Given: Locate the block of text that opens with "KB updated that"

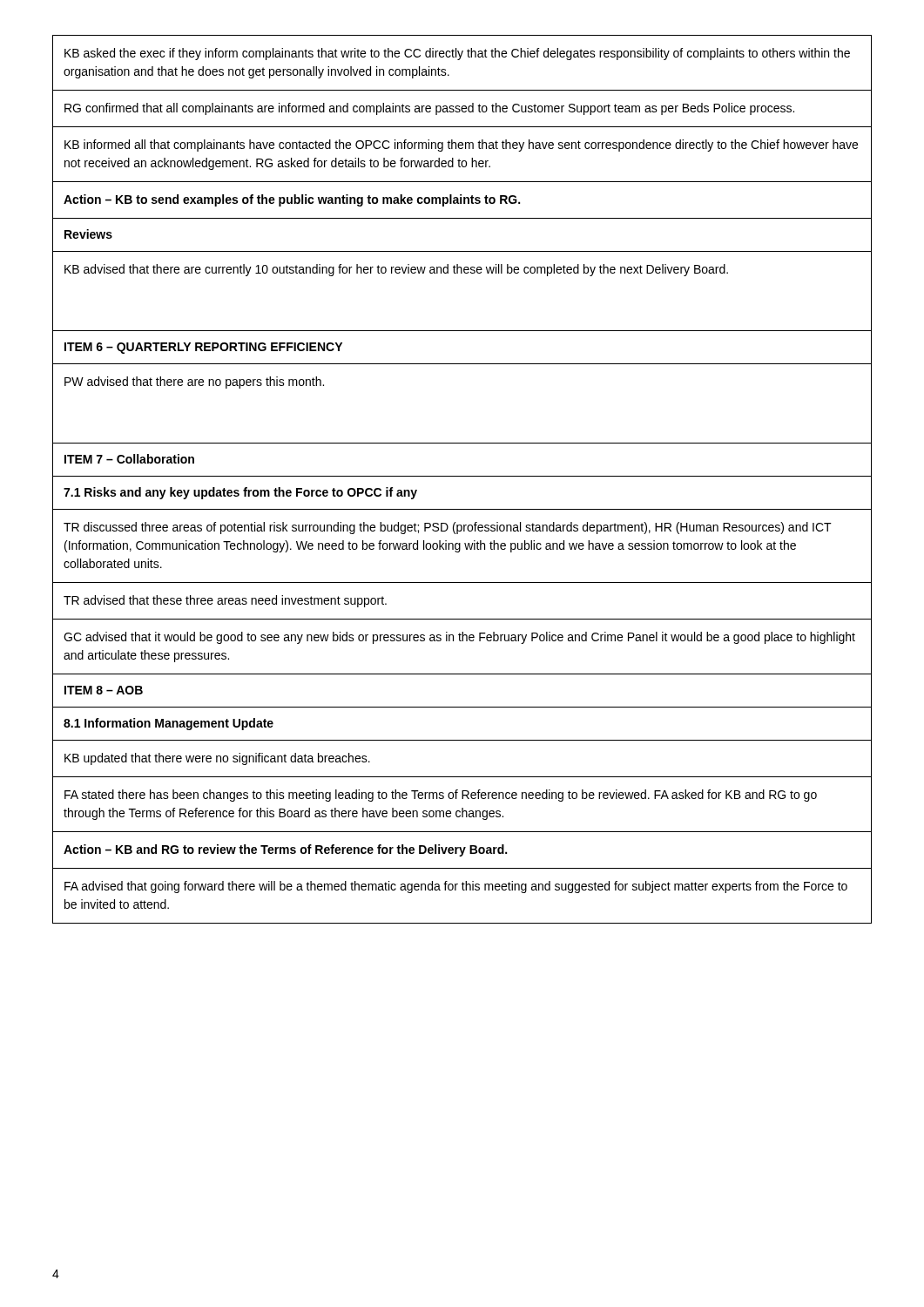Looking at the screenshot, I should pyautogui.click(x=217, y=759).
